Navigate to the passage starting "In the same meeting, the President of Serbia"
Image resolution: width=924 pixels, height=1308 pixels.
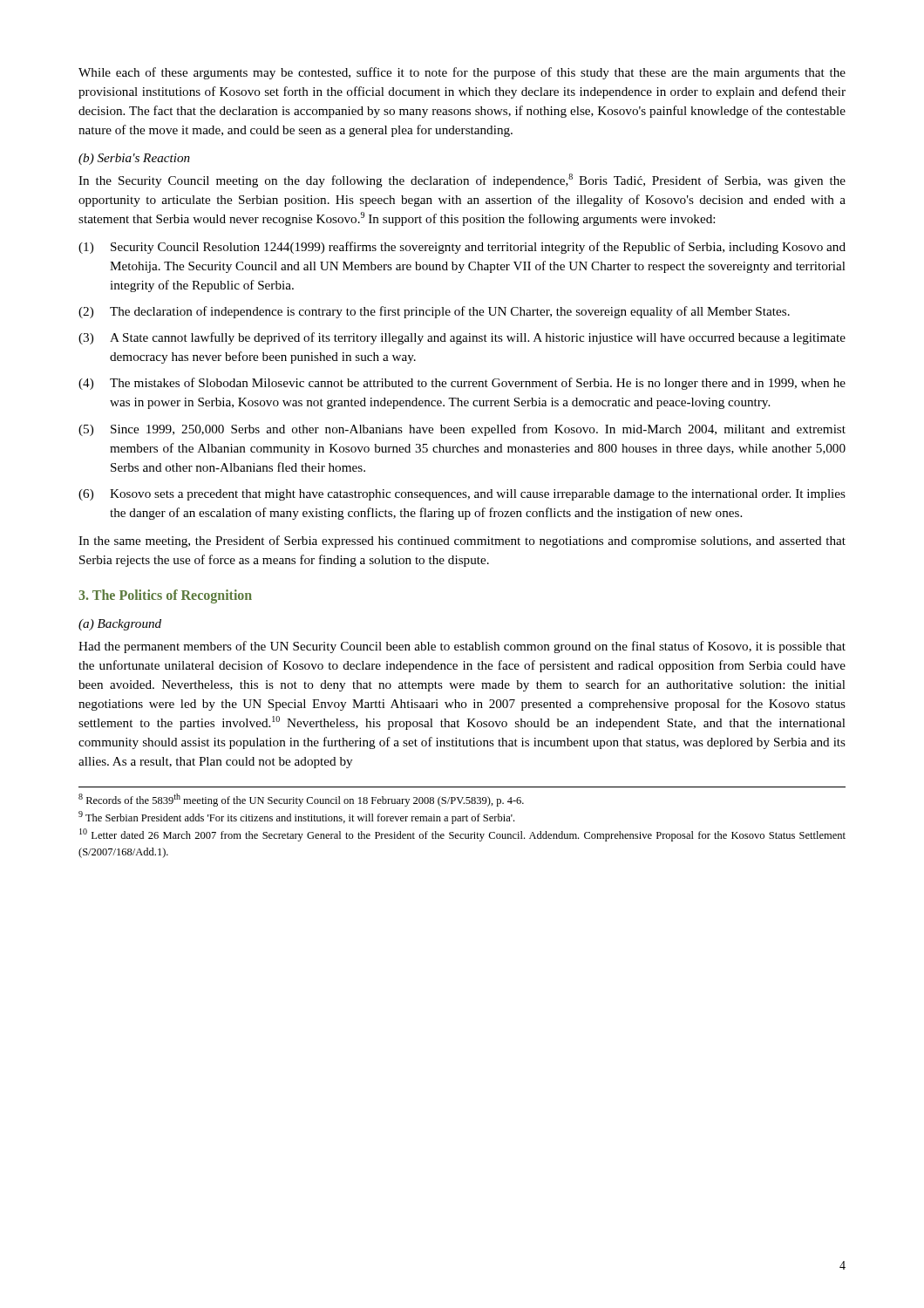point(462,550)
